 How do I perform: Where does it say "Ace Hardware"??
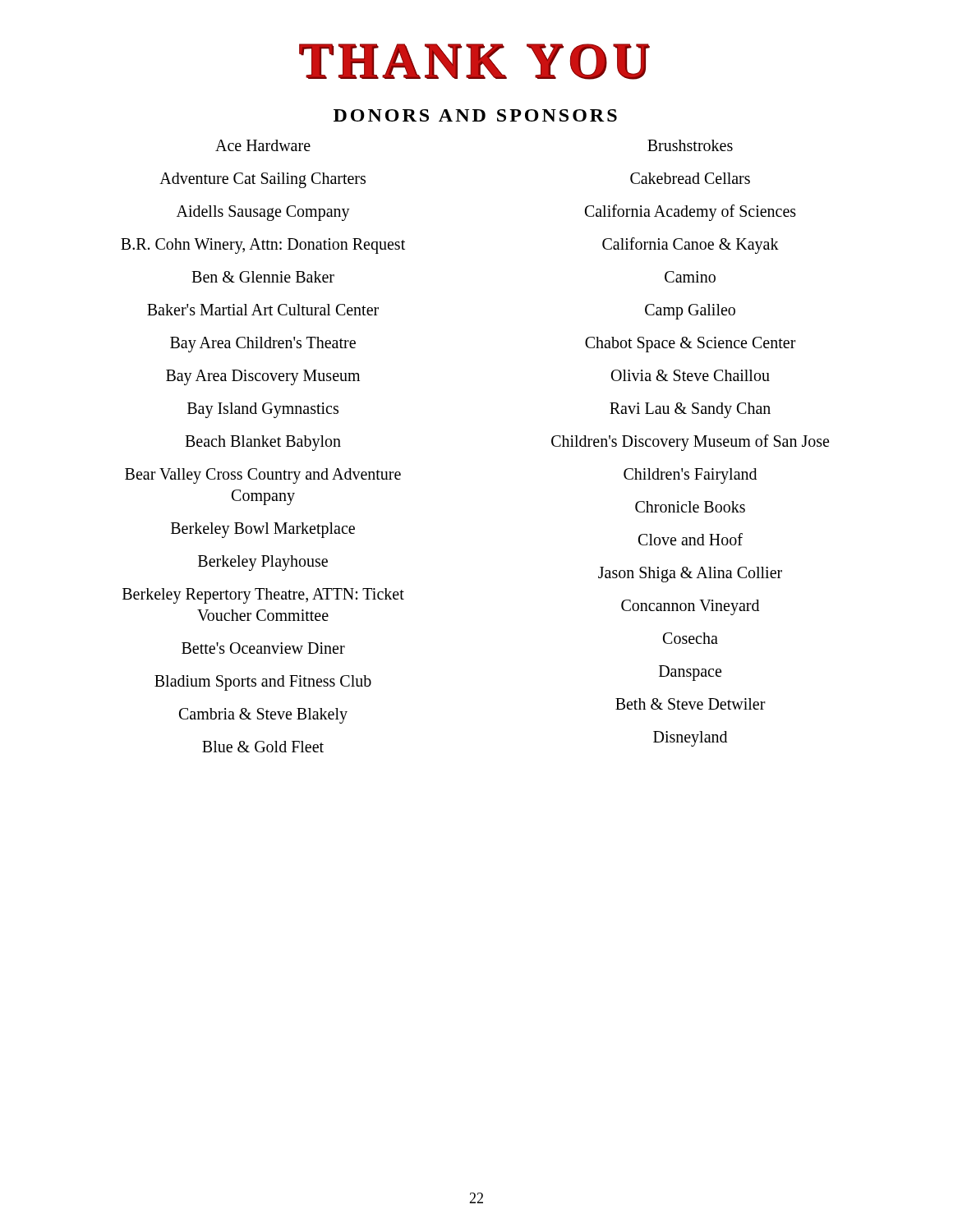(263, 145)
